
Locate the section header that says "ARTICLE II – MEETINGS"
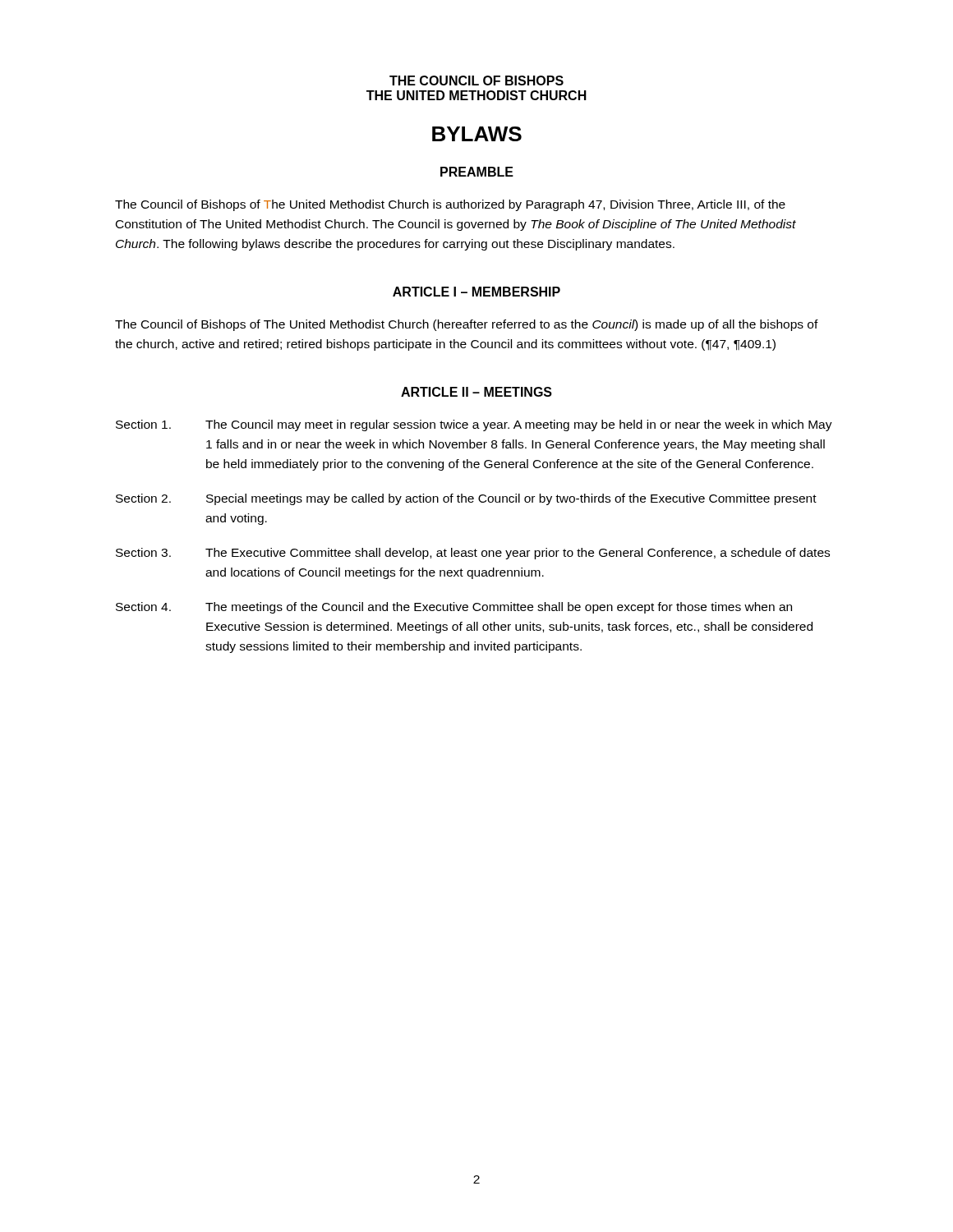(476, 392)
